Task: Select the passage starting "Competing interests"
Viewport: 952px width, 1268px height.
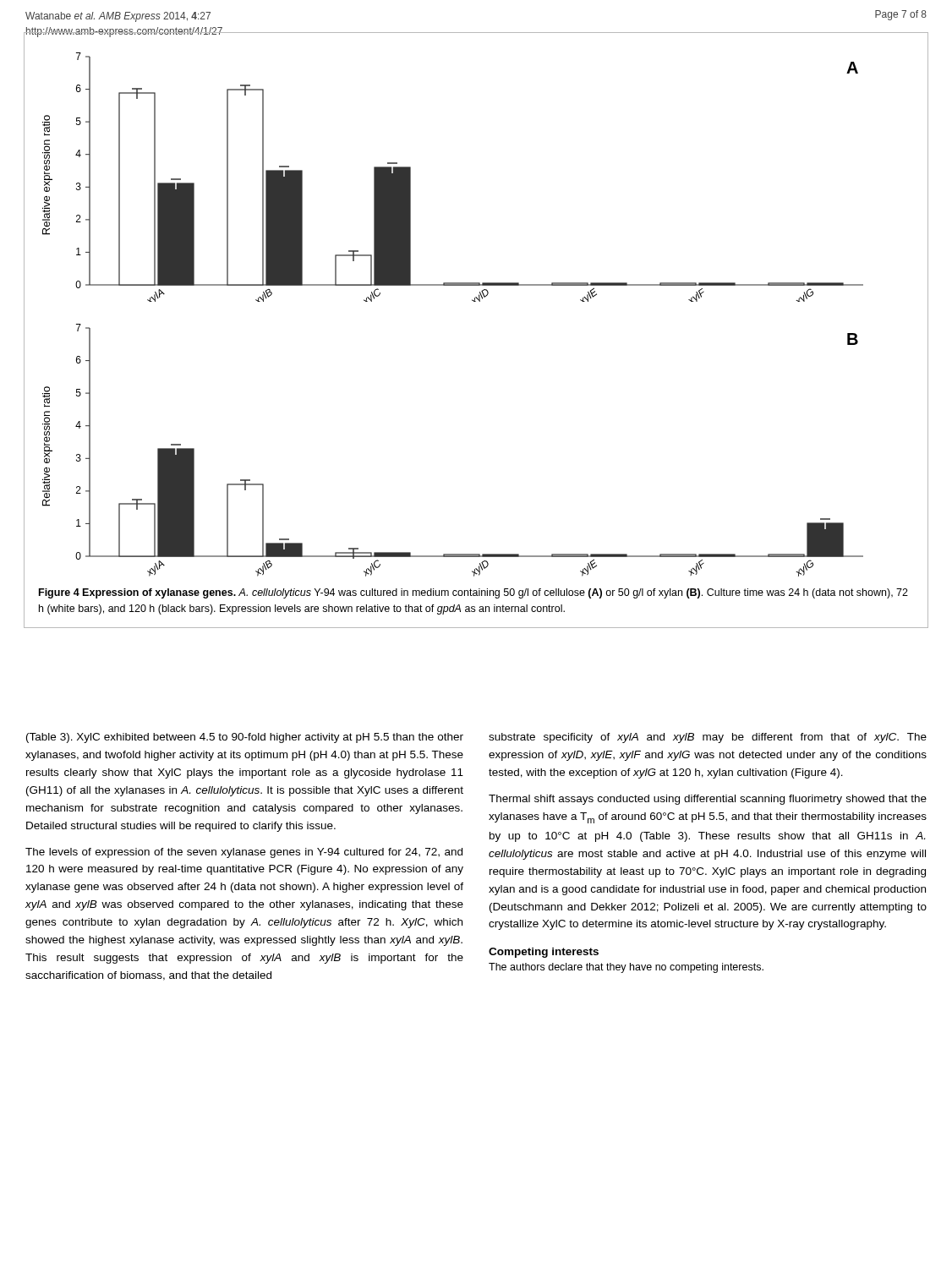Action: [544, 952]
